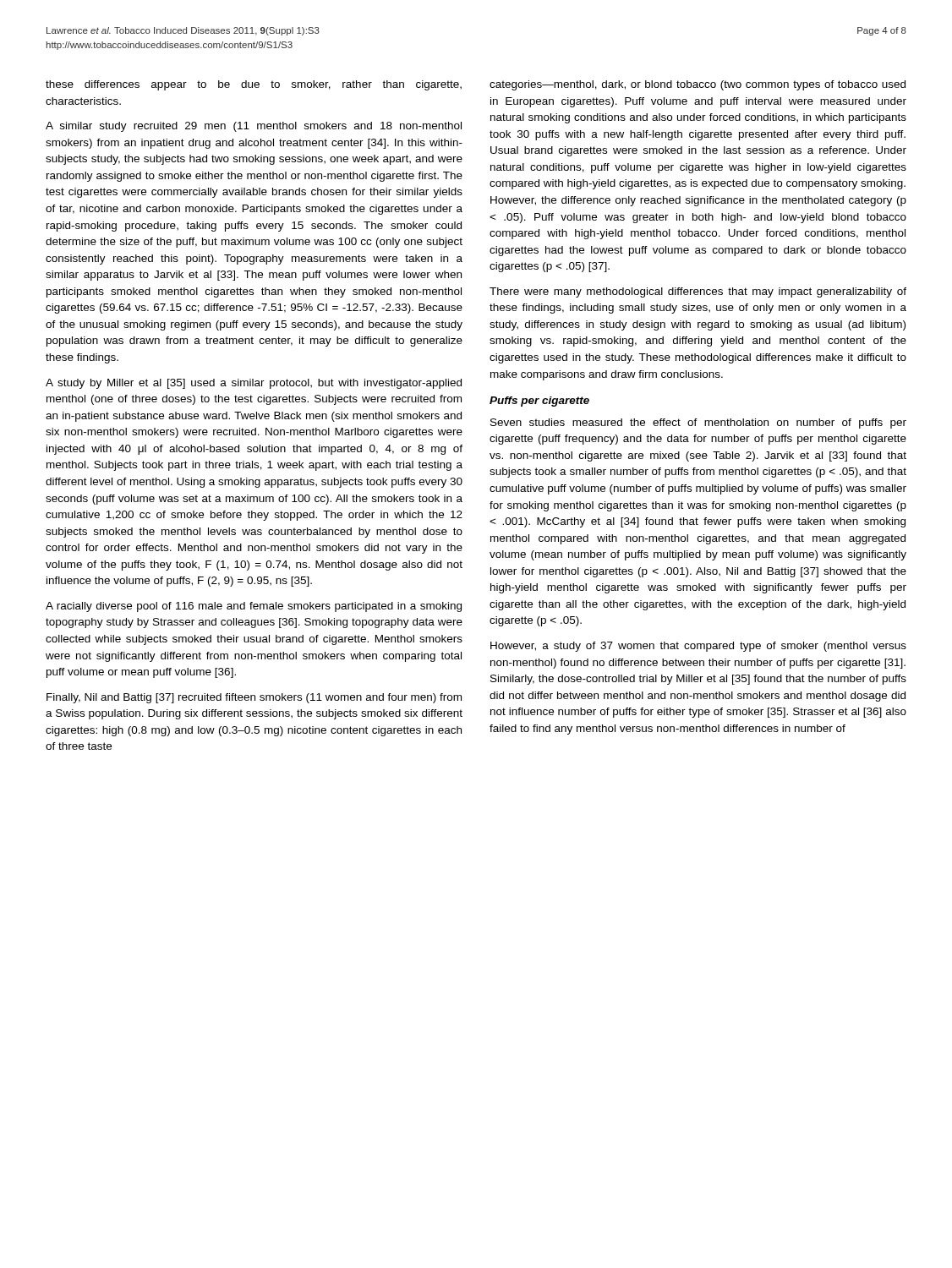Screen dimensions: 1268x952
Task: Click on the passage starting "categories—menthol, dark, or"
Action: [698, 175]
